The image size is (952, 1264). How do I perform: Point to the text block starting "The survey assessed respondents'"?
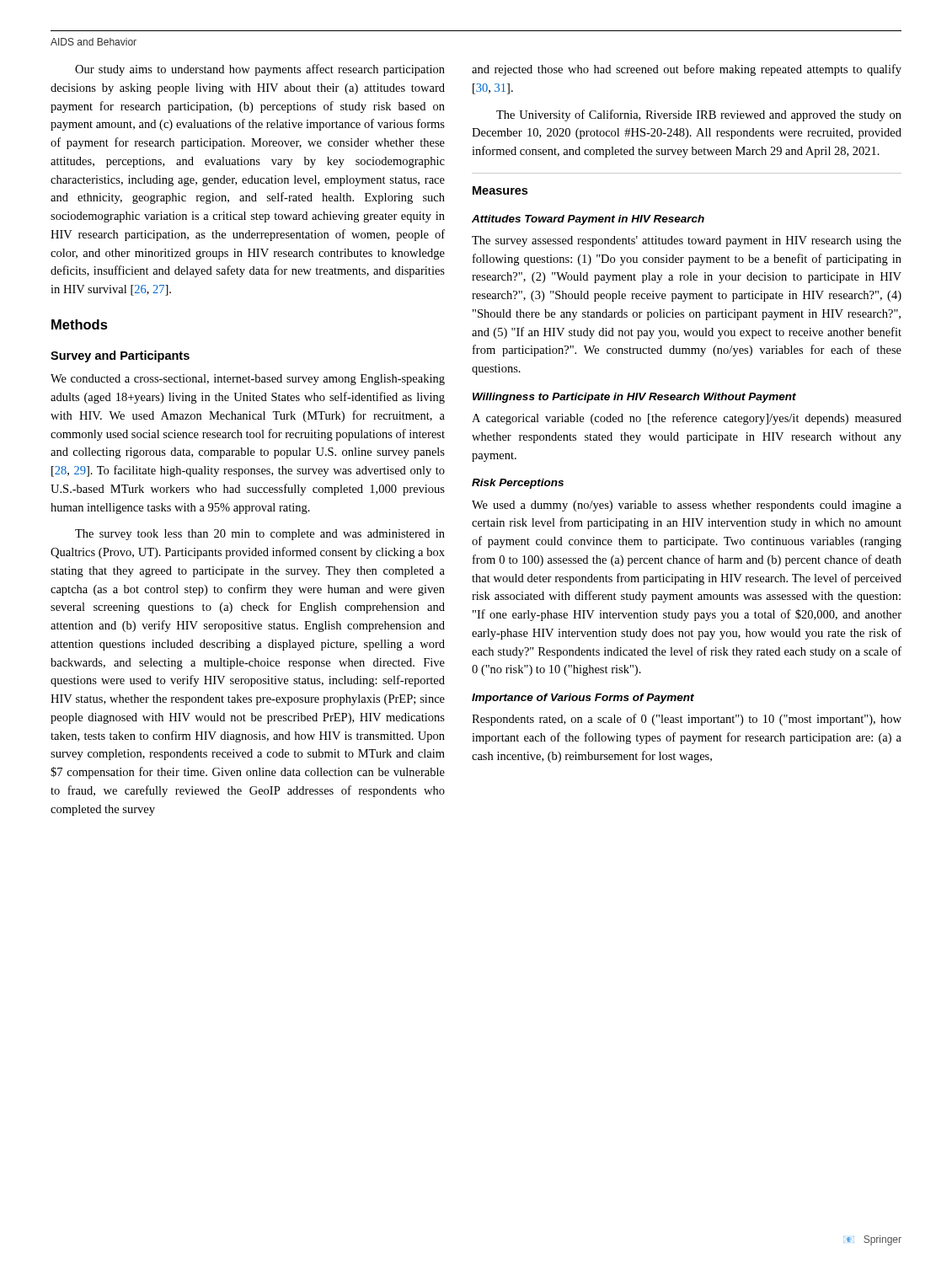point(687,305)
